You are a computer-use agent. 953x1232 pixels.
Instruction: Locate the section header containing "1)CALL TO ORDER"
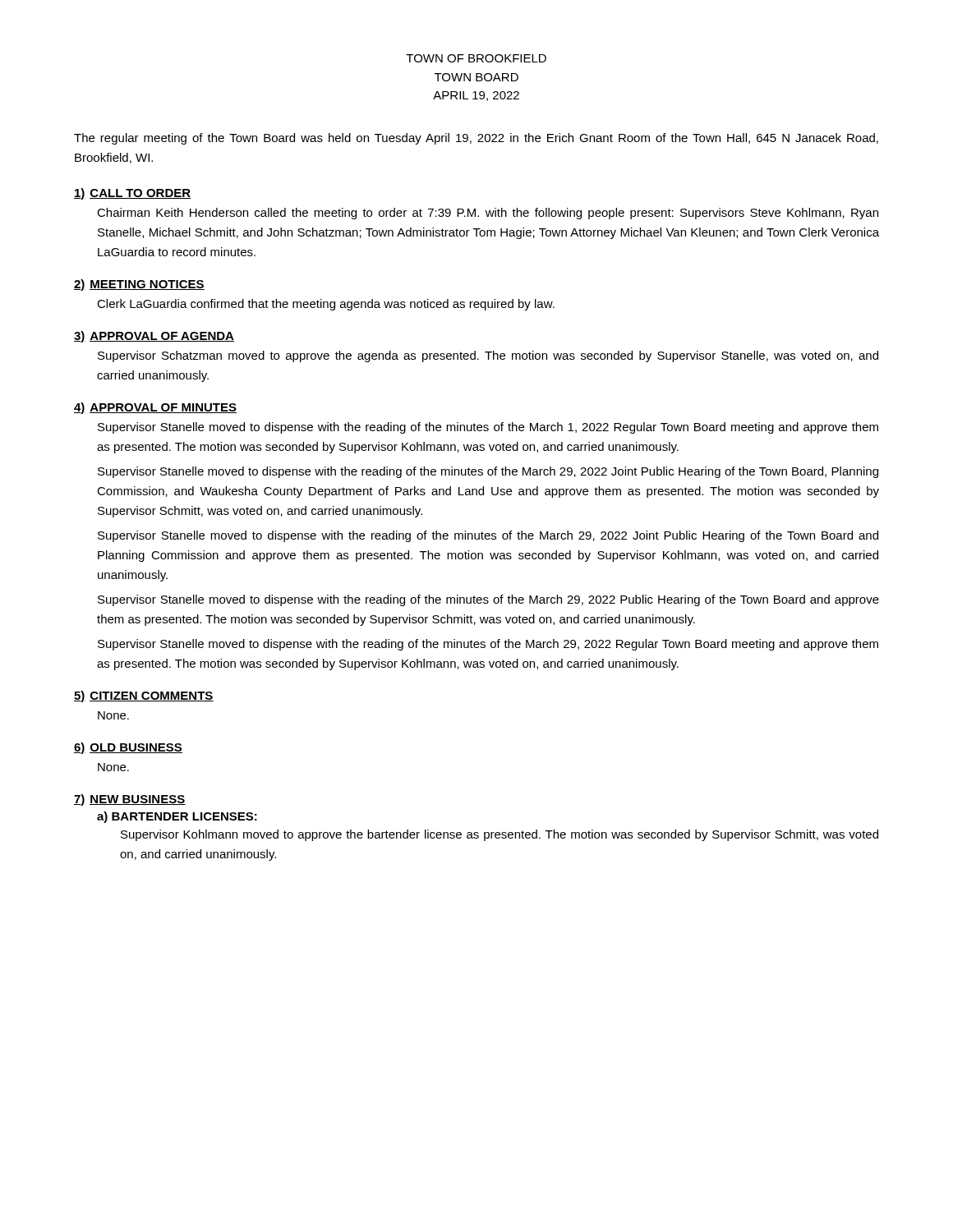tap(132, 192)
